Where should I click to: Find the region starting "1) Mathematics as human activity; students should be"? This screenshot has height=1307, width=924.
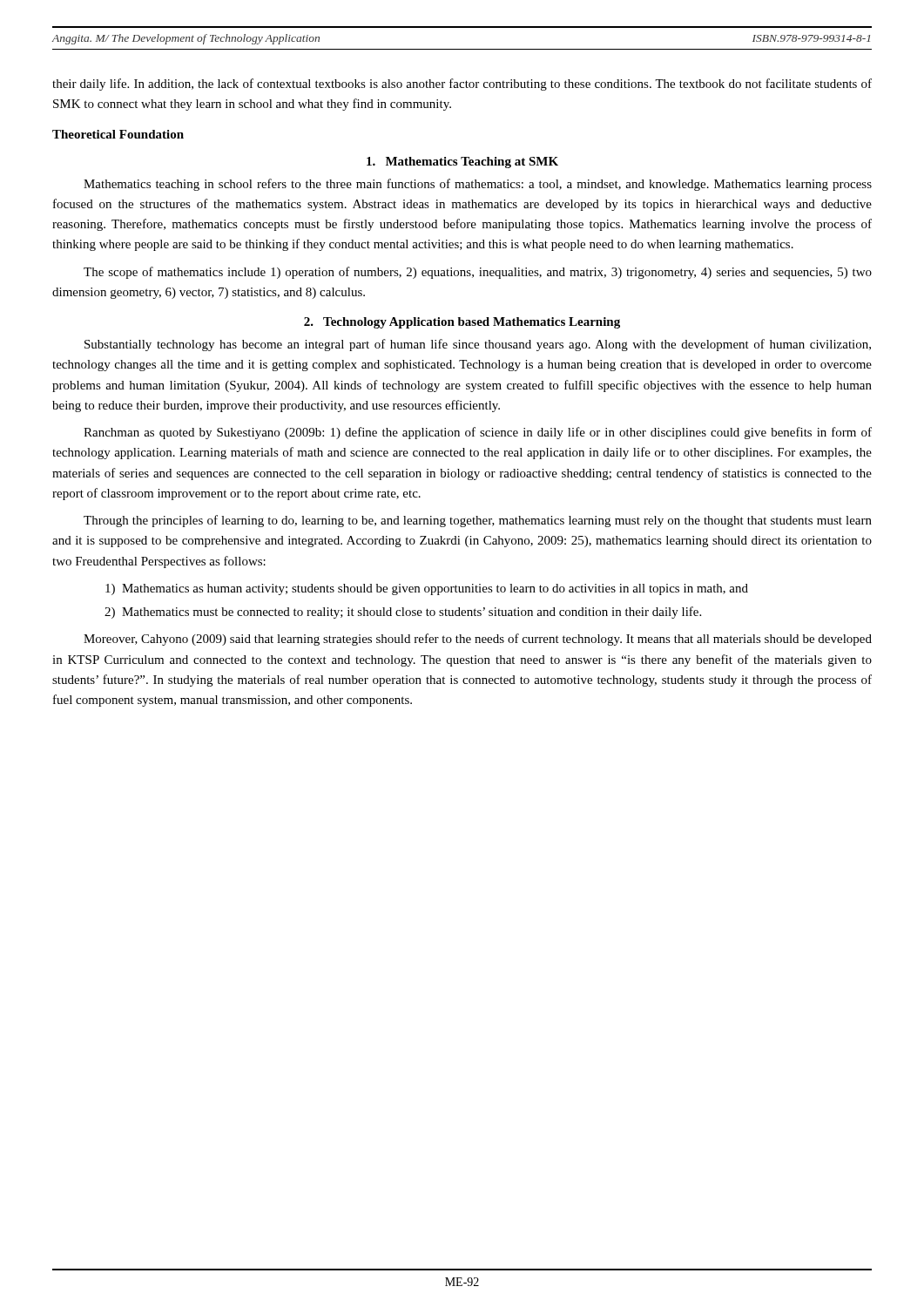[426, 588]
